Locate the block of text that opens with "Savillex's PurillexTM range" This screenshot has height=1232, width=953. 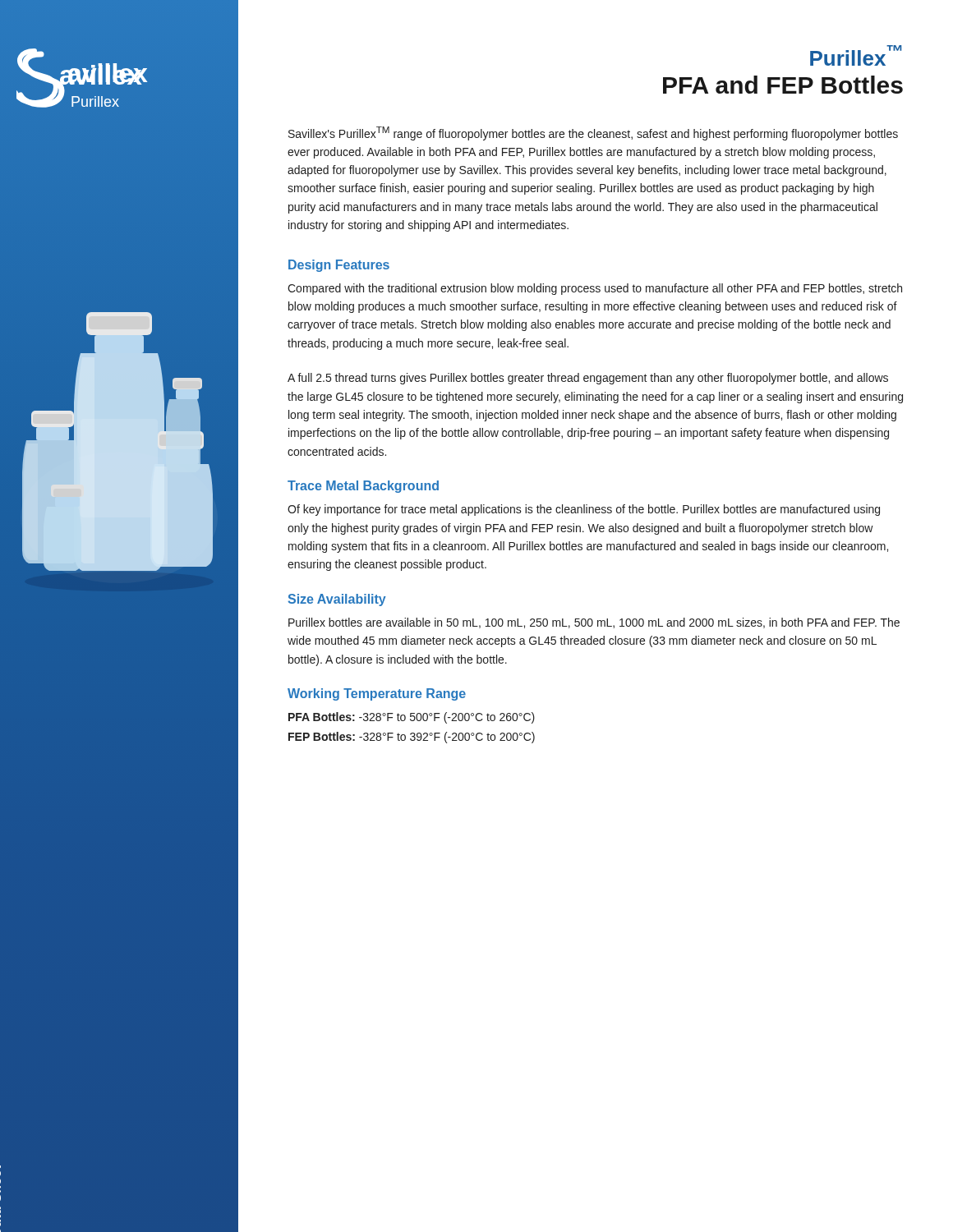click(593, 178)
